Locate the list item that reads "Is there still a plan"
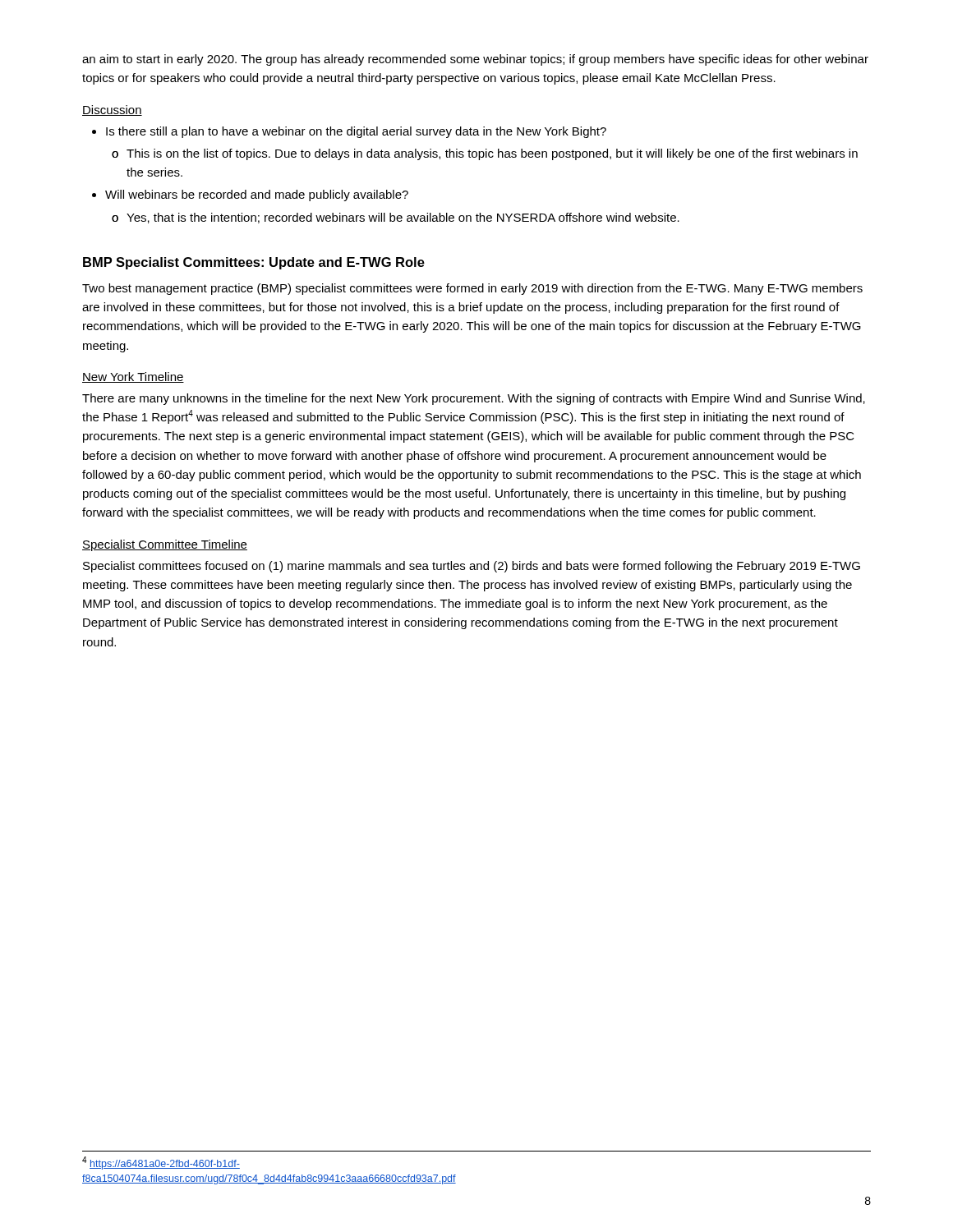Screen dimensions: 1232x953 [x=349, y=132]
